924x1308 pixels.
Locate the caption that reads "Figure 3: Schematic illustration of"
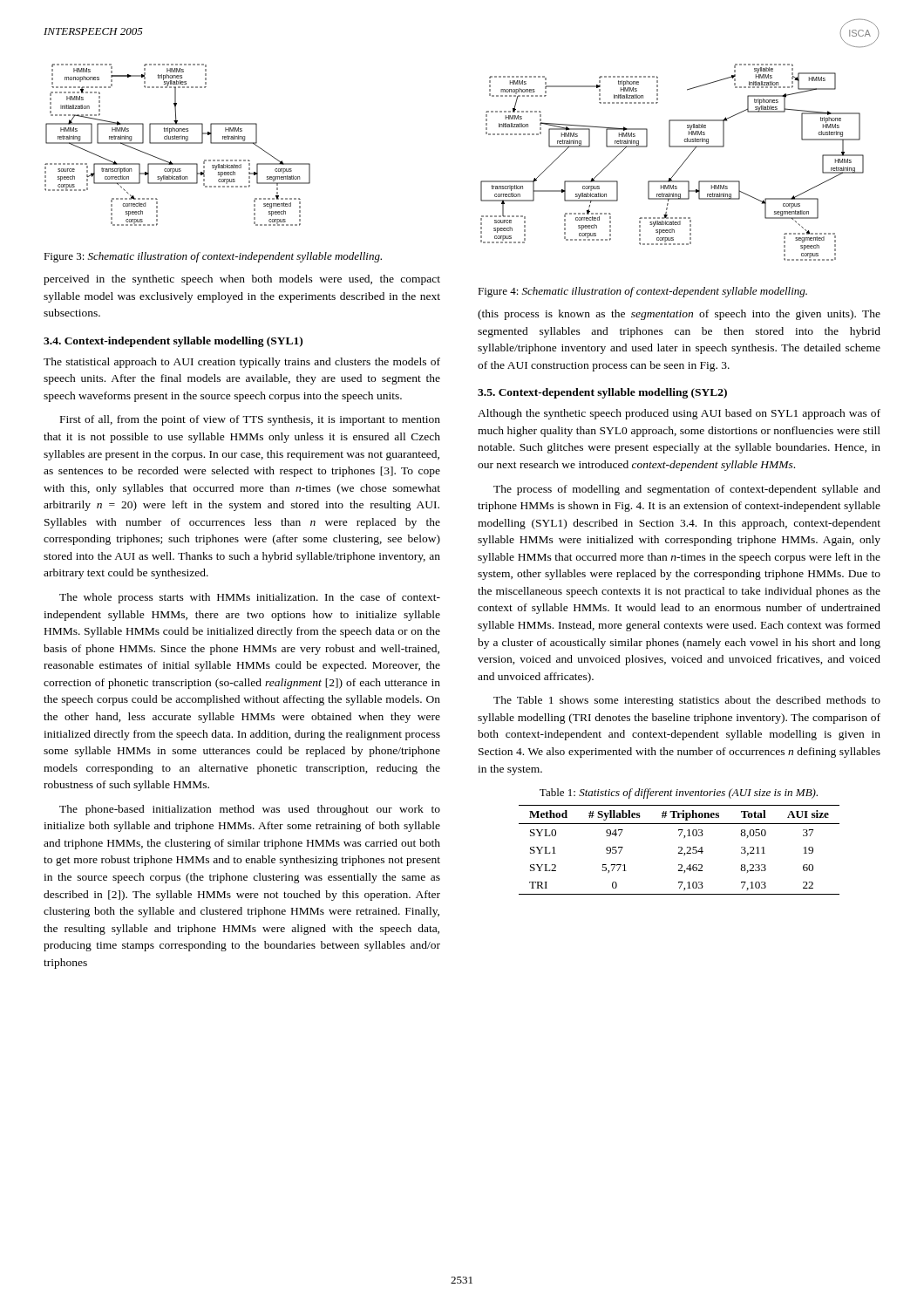tap(213, 256)
